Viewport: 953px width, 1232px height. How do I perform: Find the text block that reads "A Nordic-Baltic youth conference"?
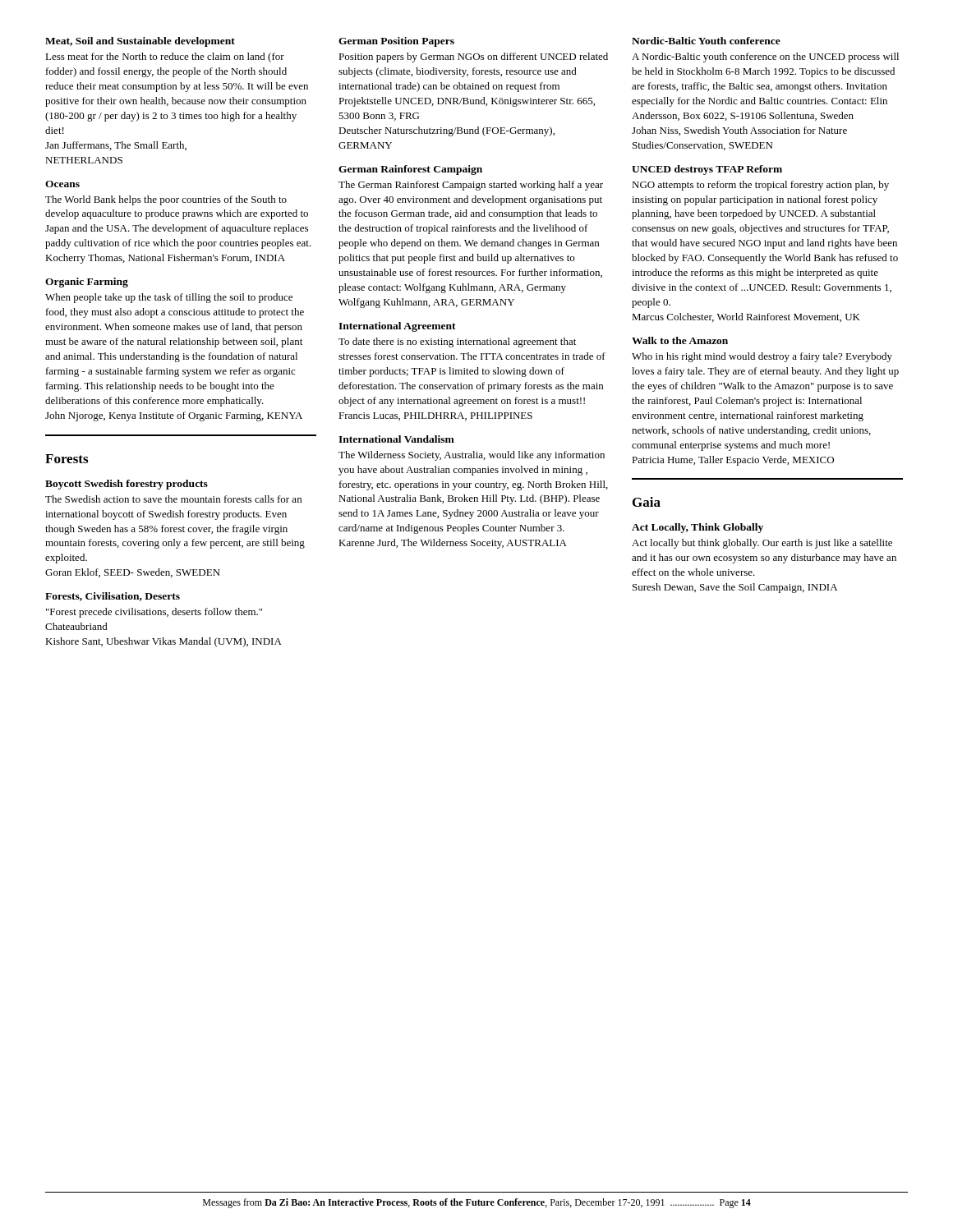click(767, 101)
